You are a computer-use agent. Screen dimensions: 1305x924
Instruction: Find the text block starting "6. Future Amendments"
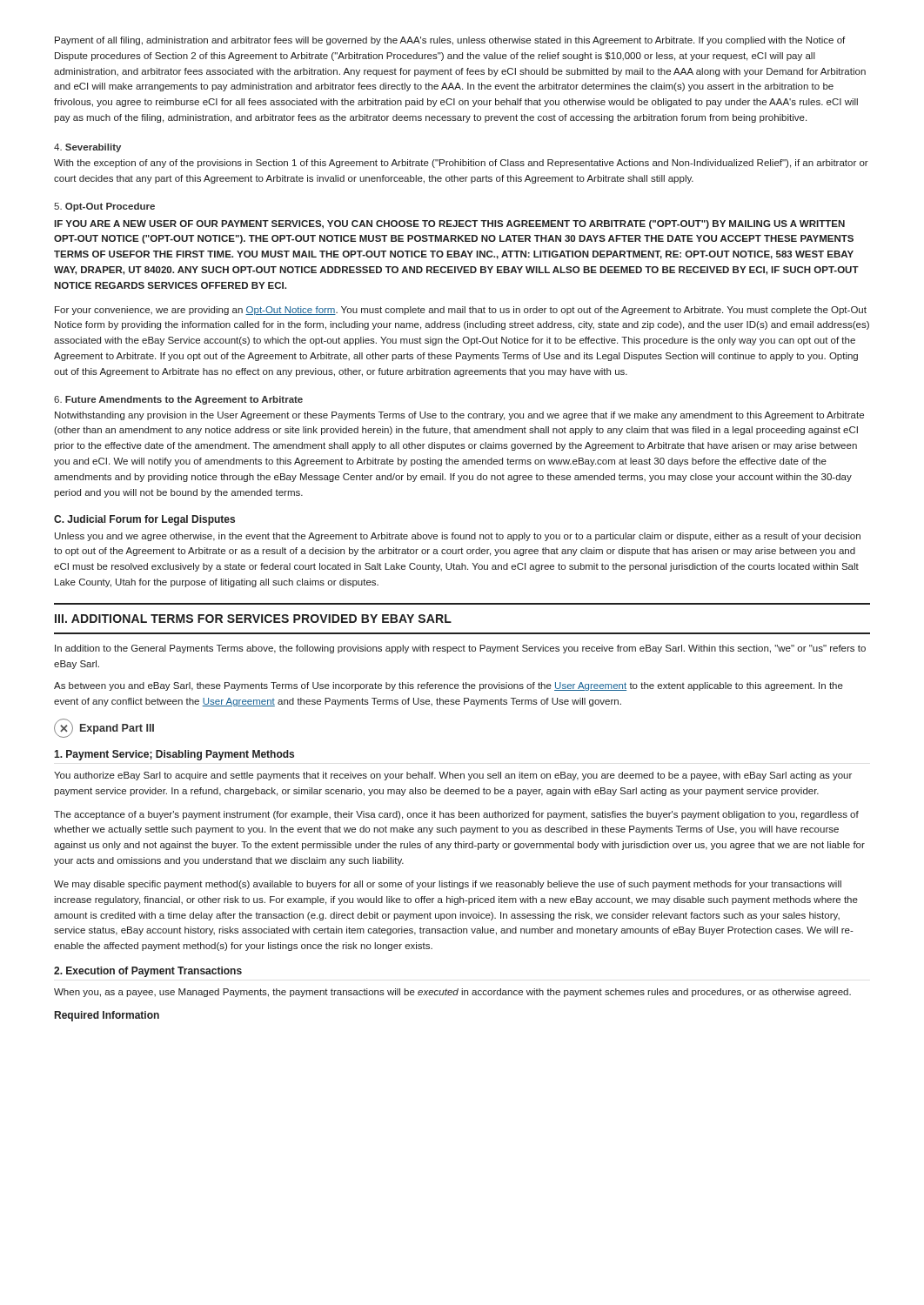point(178,399)
